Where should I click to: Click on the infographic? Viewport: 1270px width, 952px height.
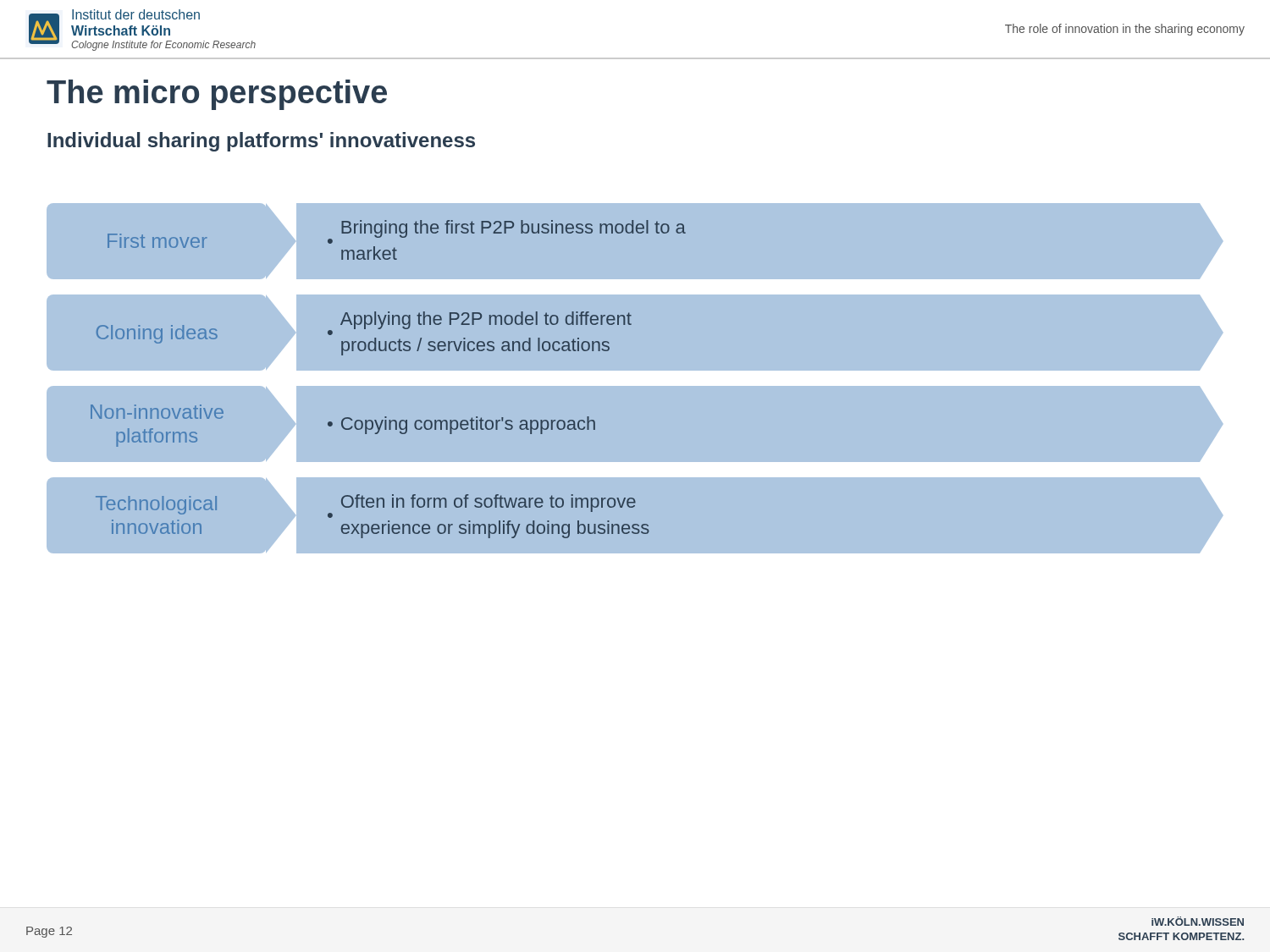coord(635,386)
